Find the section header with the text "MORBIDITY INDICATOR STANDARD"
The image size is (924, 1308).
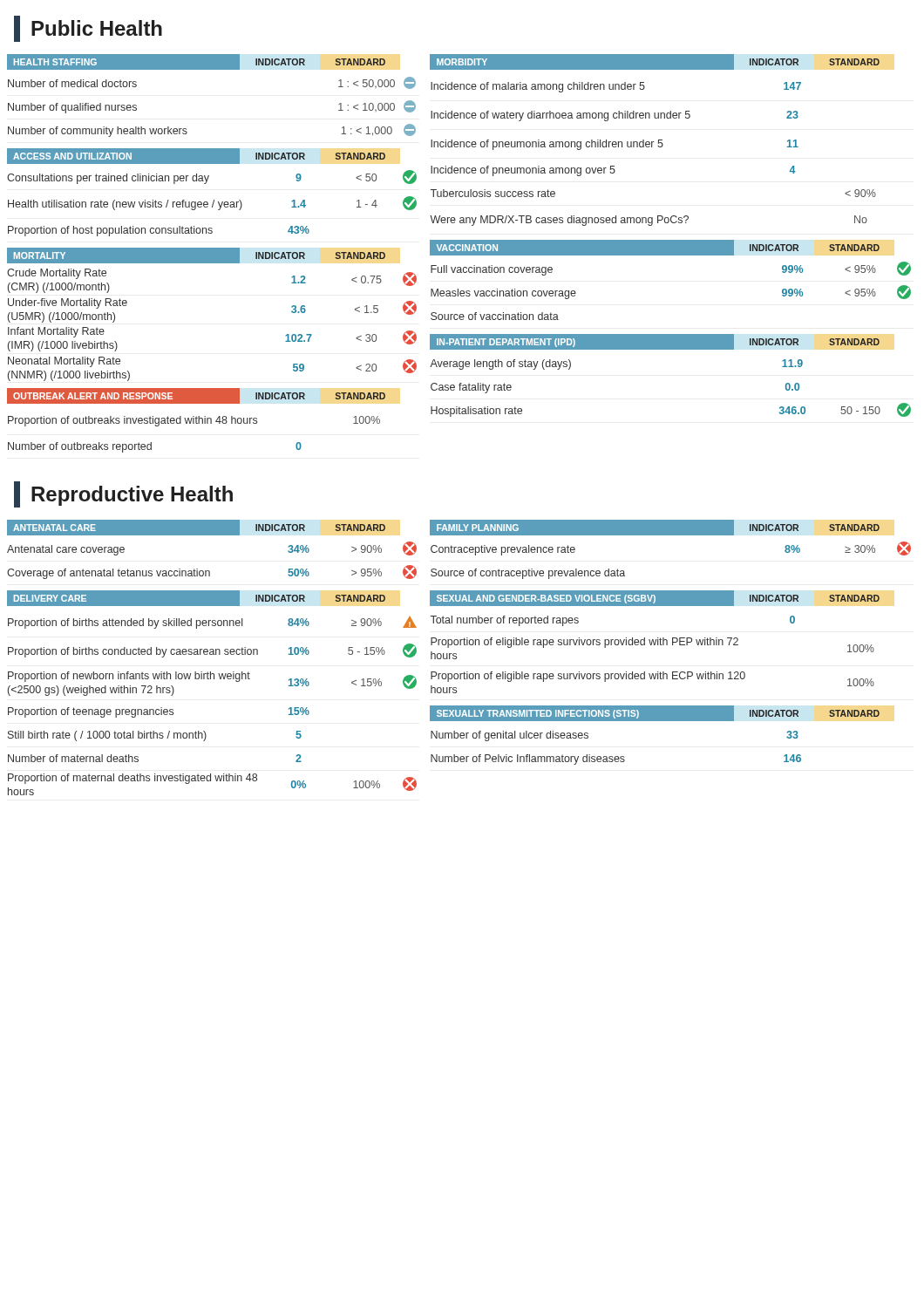tap(662, 62)
